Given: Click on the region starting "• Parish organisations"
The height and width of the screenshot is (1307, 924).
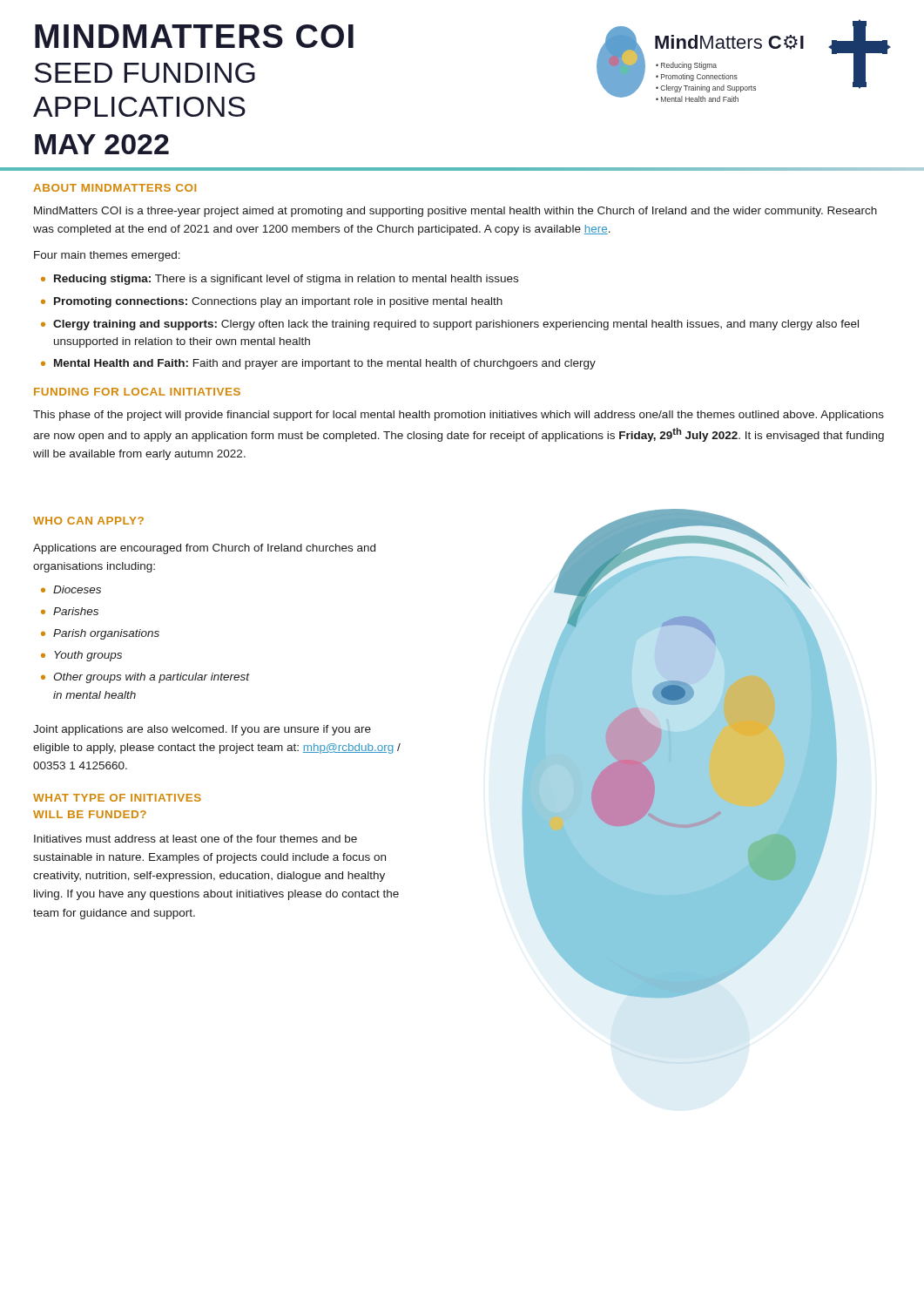Looking at the screenshot, I should 100,634.
